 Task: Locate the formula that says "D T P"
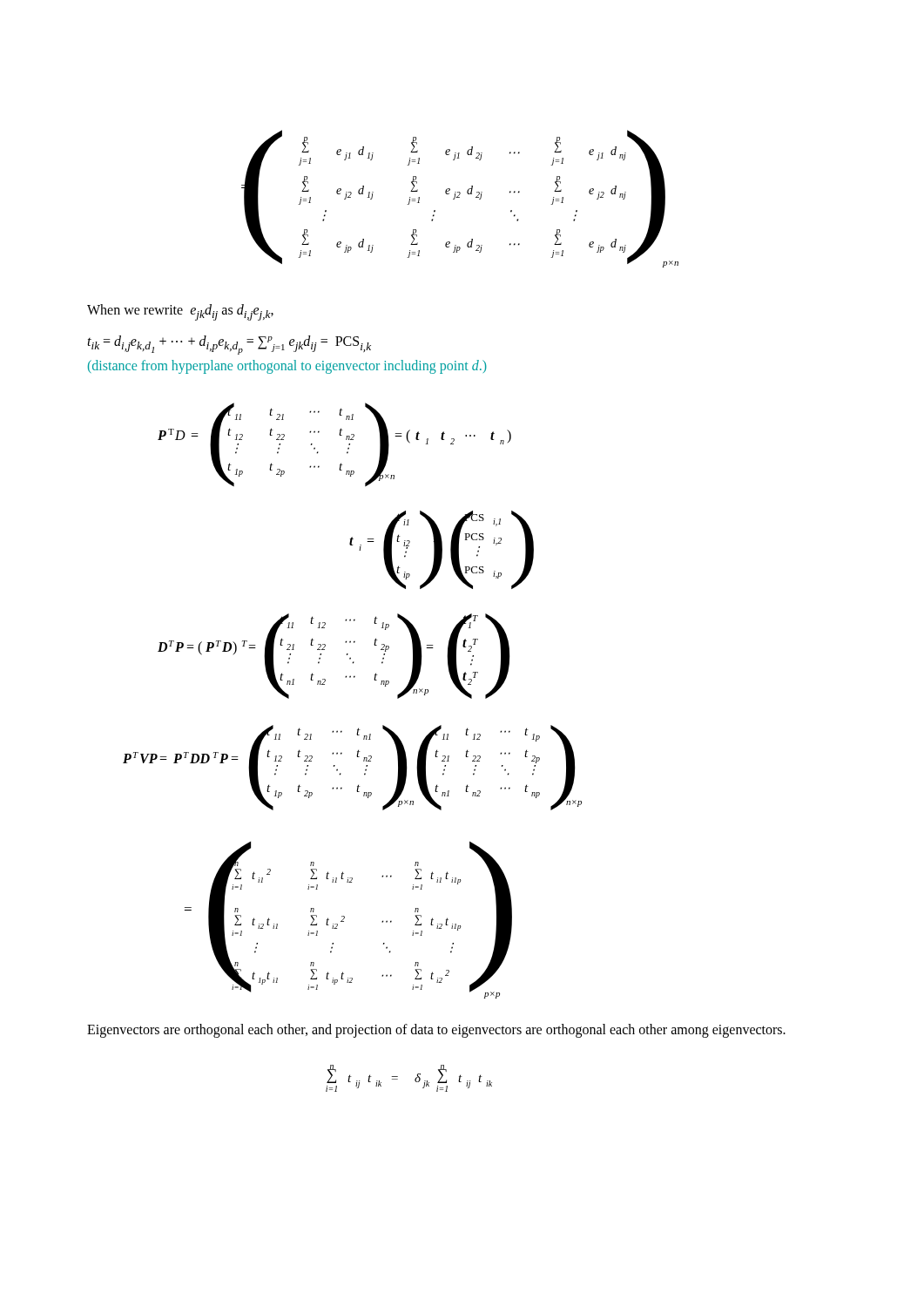462,652
